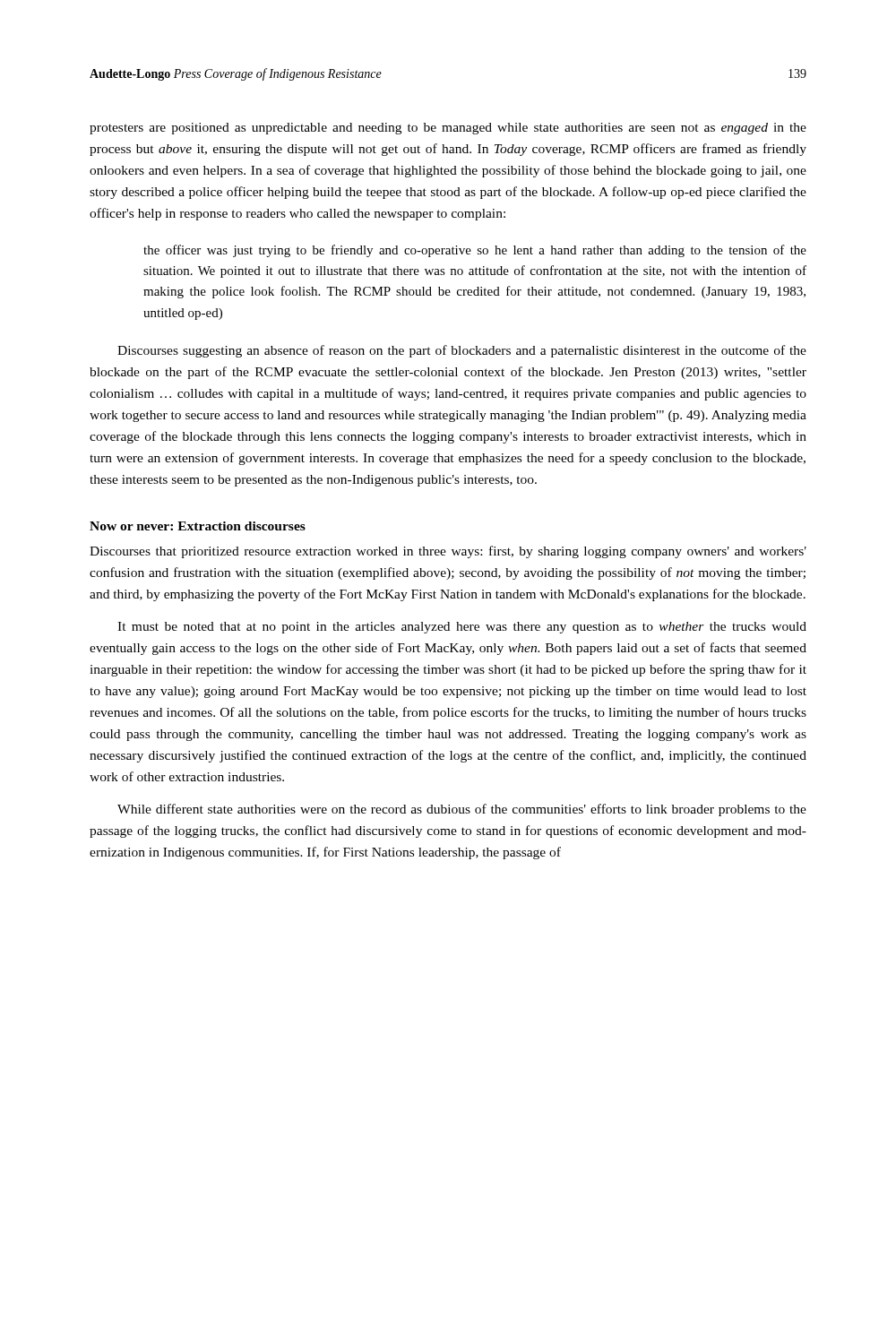Where is the passage that starts "protesters are positioned as unpredictable"?

pos(448,170)
